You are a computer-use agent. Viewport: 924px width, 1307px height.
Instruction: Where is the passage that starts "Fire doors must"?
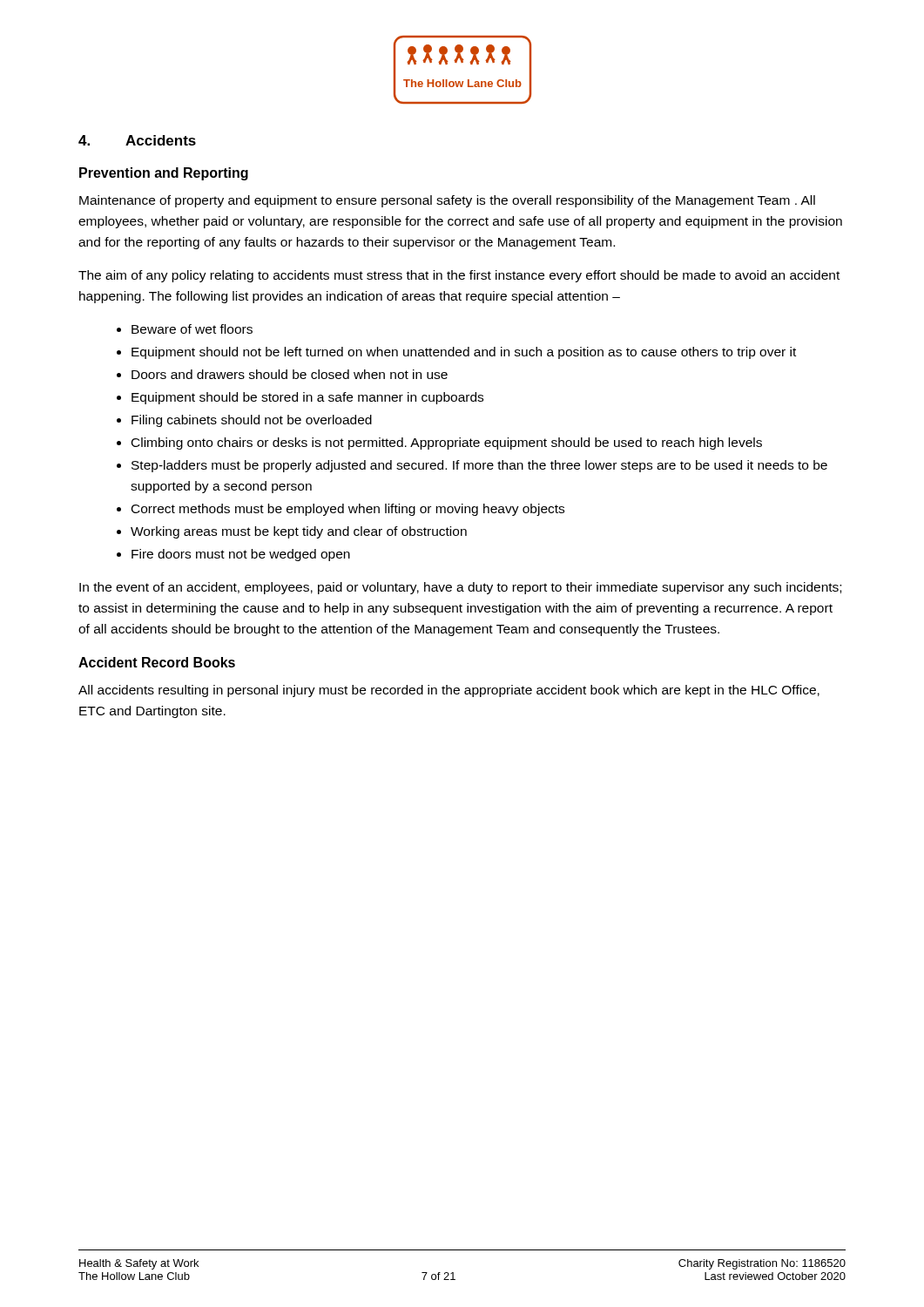point(241,554)
